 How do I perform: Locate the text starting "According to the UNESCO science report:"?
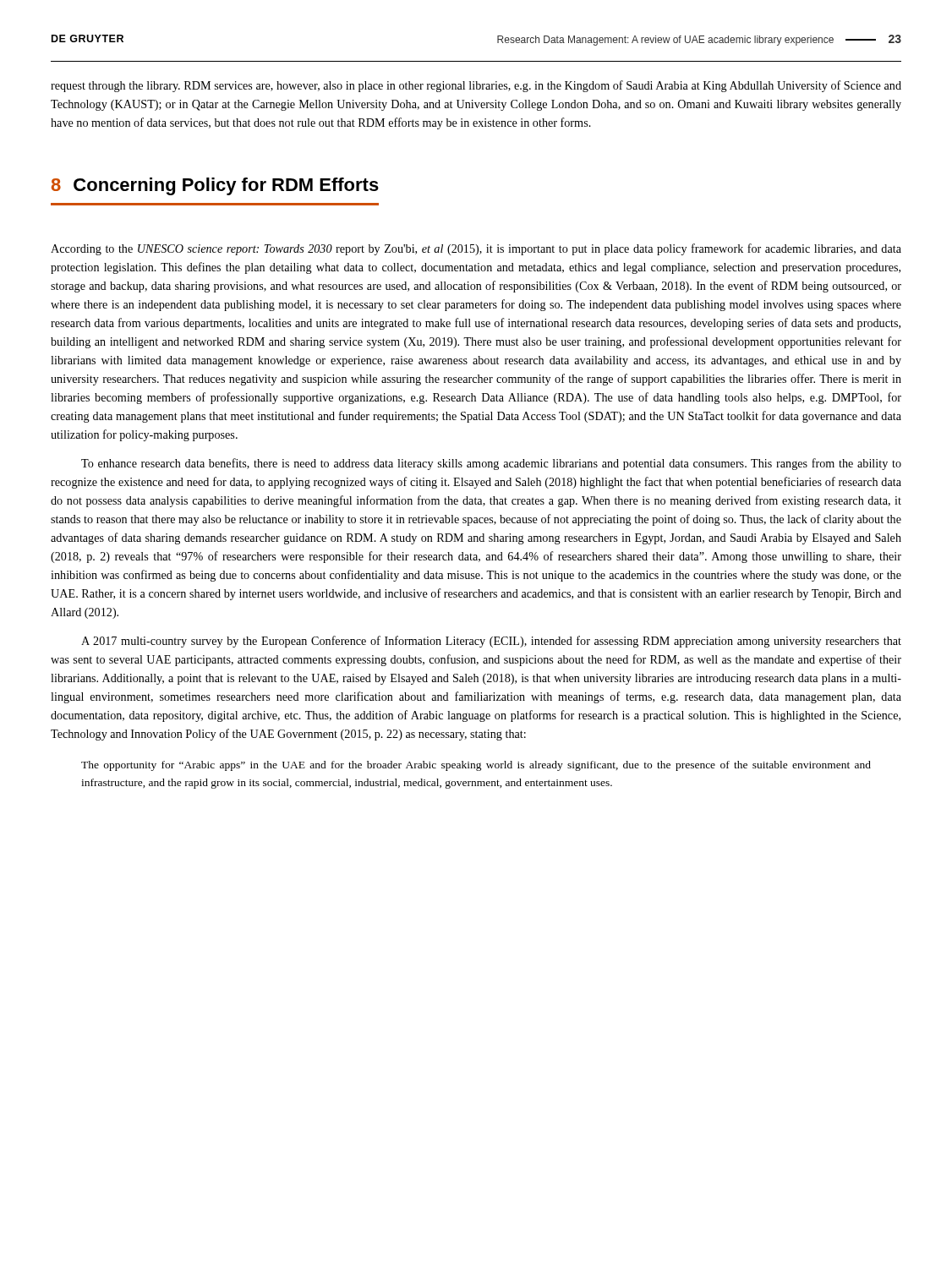(x=476, y=342)
